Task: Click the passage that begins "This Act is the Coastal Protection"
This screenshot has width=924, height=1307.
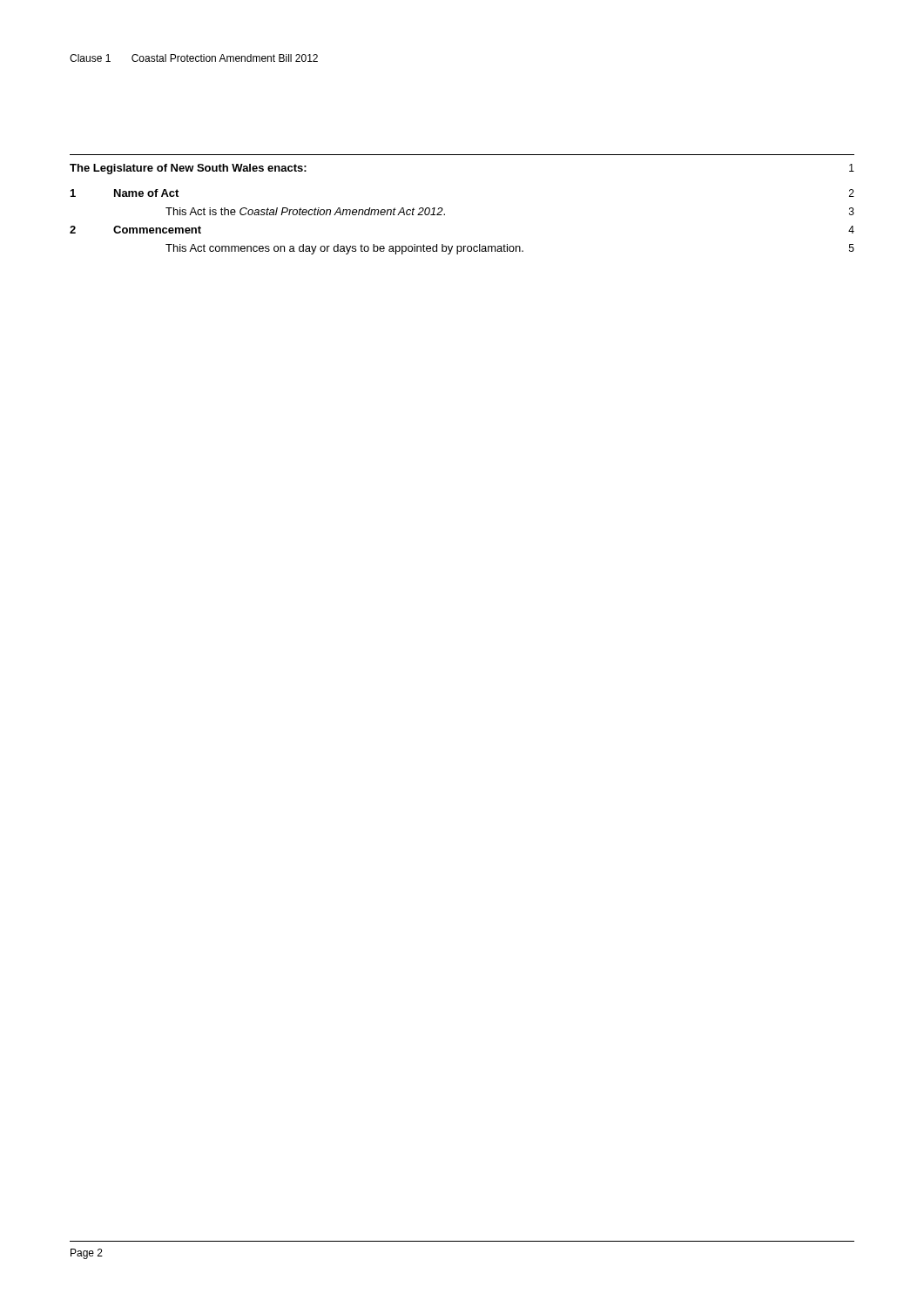Action: pos(312,210)
